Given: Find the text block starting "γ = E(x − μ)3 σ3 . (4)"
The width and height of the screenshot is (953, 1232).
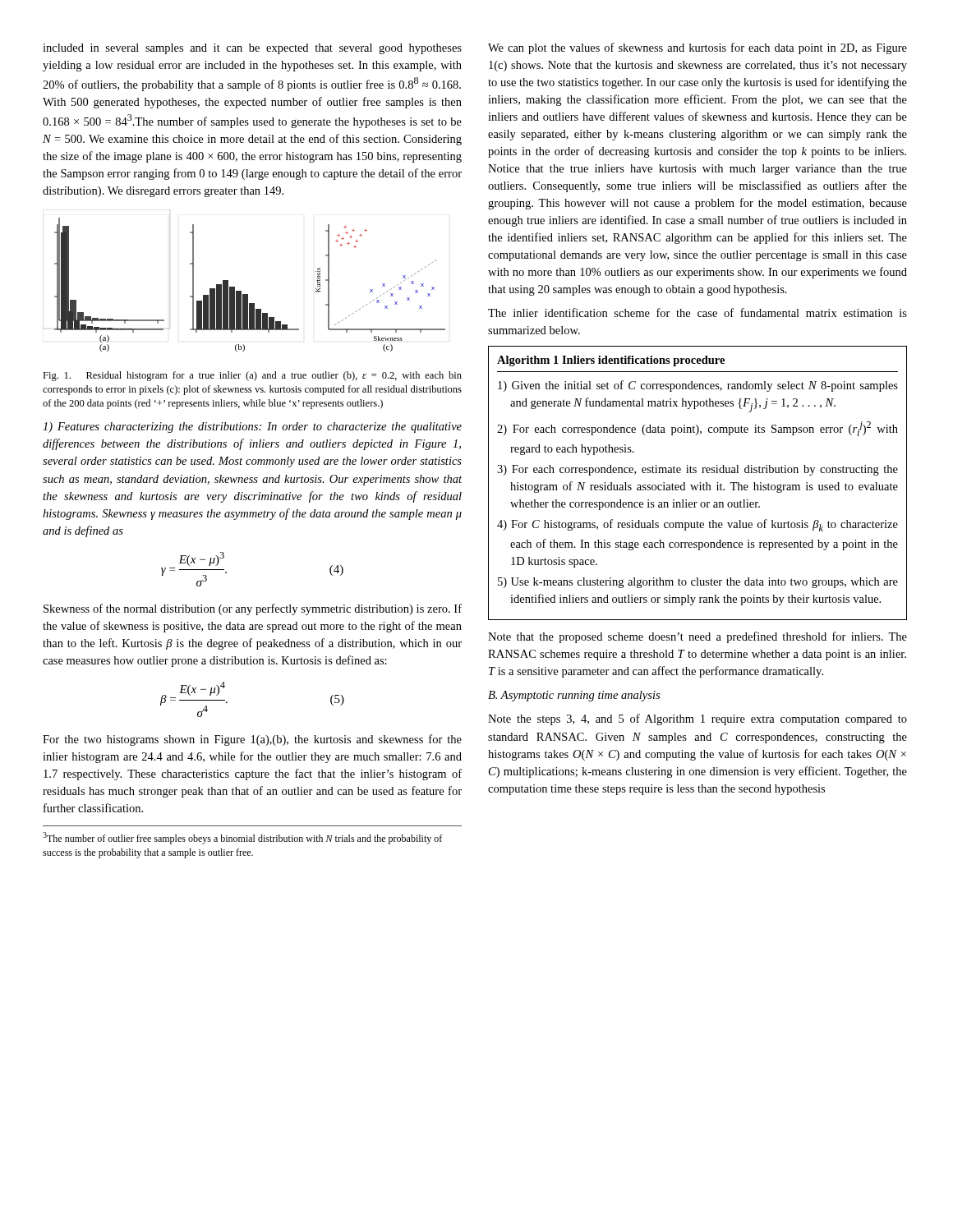Looking at the screenshot, I should click(201, 570).
